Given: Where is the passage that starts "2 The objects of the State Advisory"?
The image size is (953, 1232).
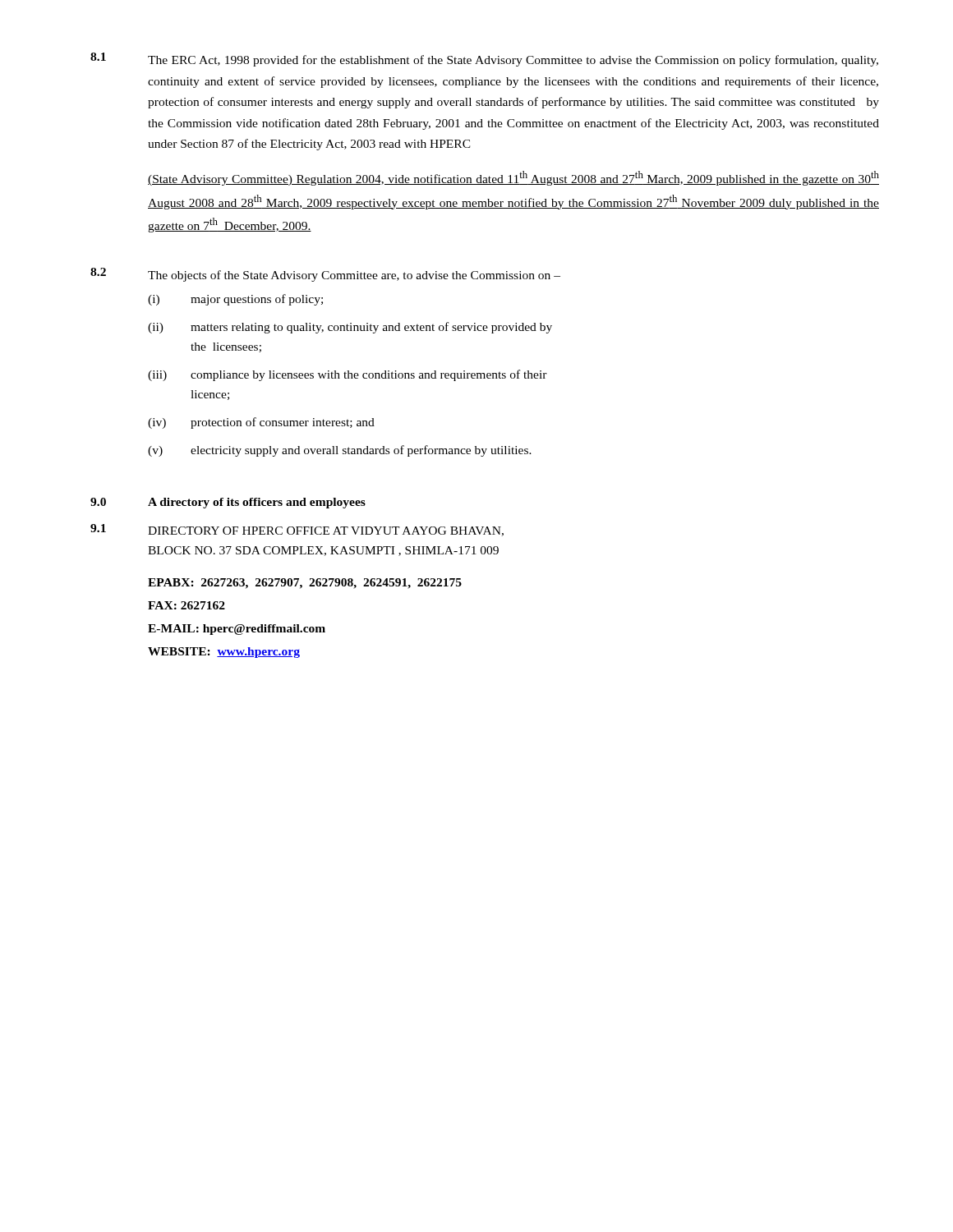Looking at the screenshot, I should click(485, 275).
